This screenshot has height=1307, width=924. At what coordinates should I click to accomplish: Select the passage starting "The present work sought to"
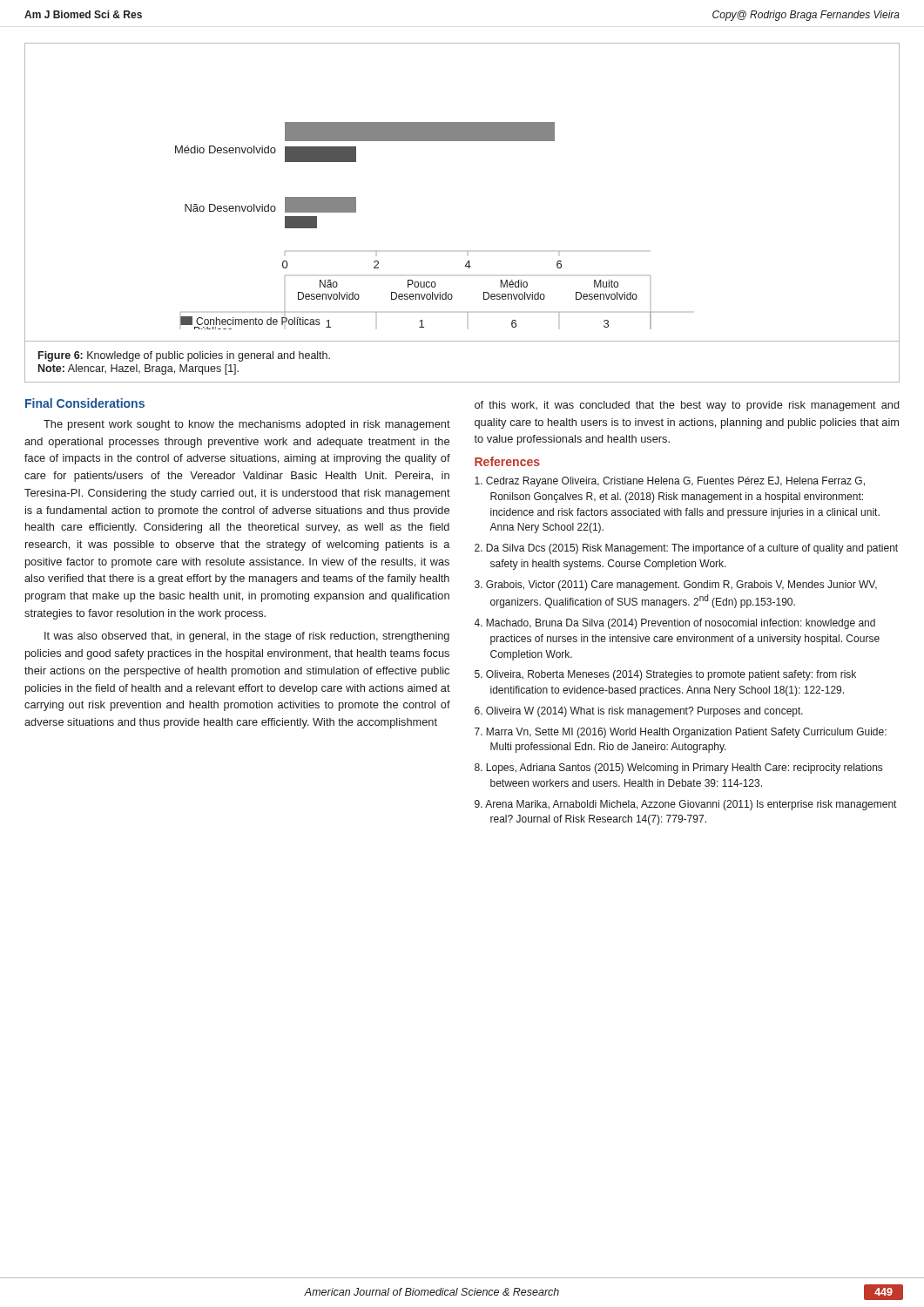click(237, 573)
